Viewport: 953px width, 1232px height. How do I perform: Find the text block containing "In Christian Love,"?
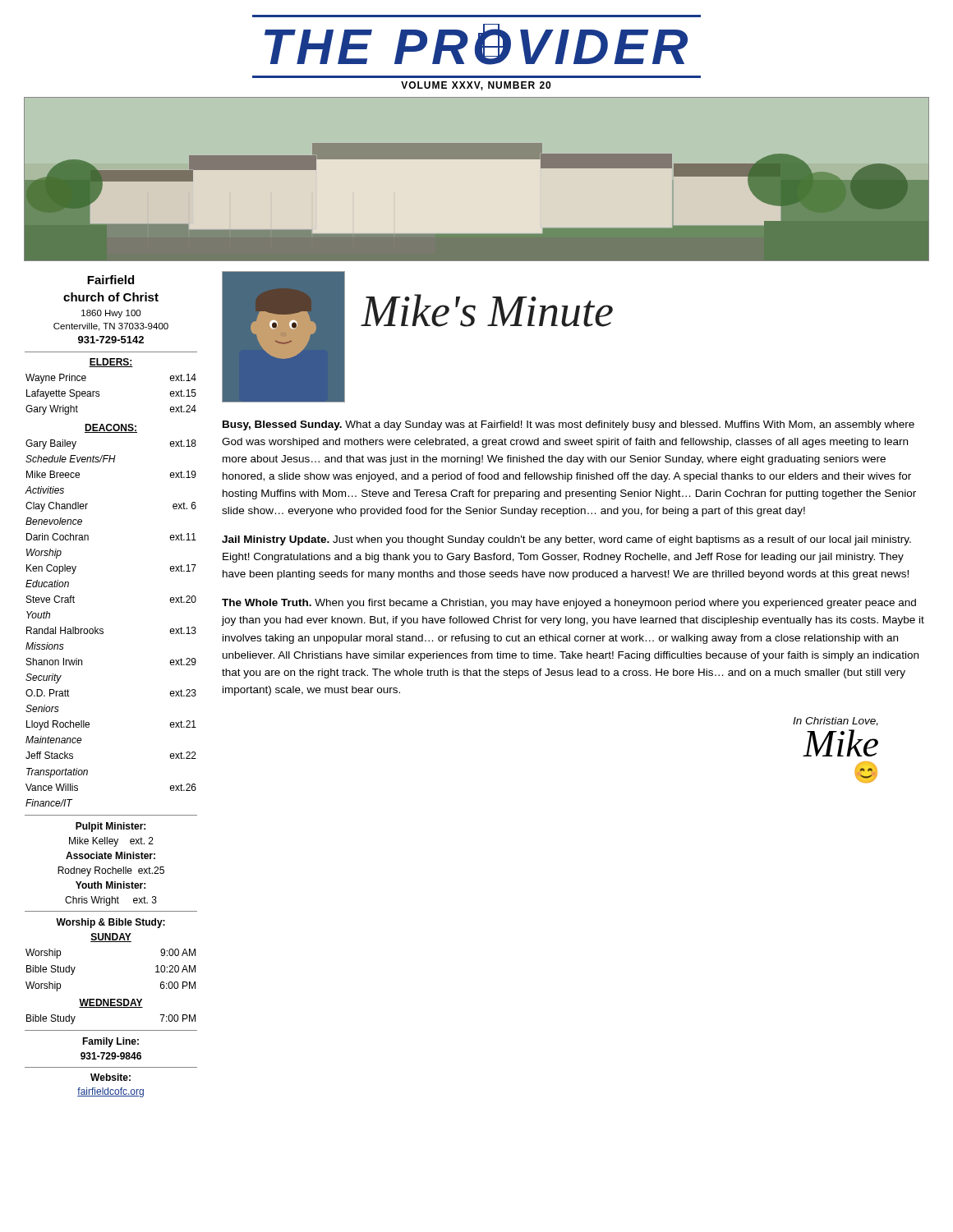tap(836, 722)
